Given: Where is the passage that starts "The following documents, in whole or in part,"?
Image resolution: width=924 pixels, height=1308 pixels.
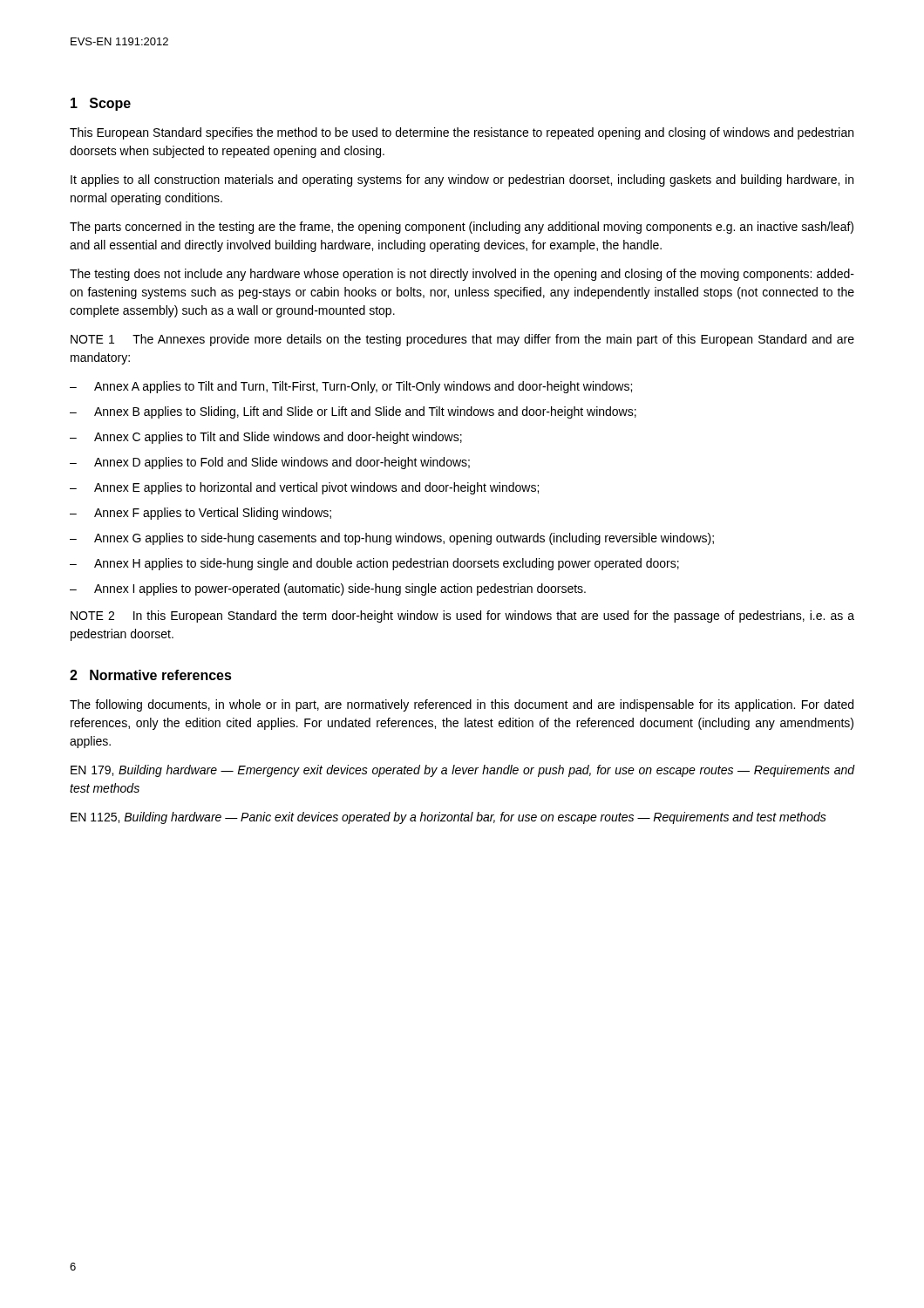Looking at the screenshot, I should click(x=462, y=723).
